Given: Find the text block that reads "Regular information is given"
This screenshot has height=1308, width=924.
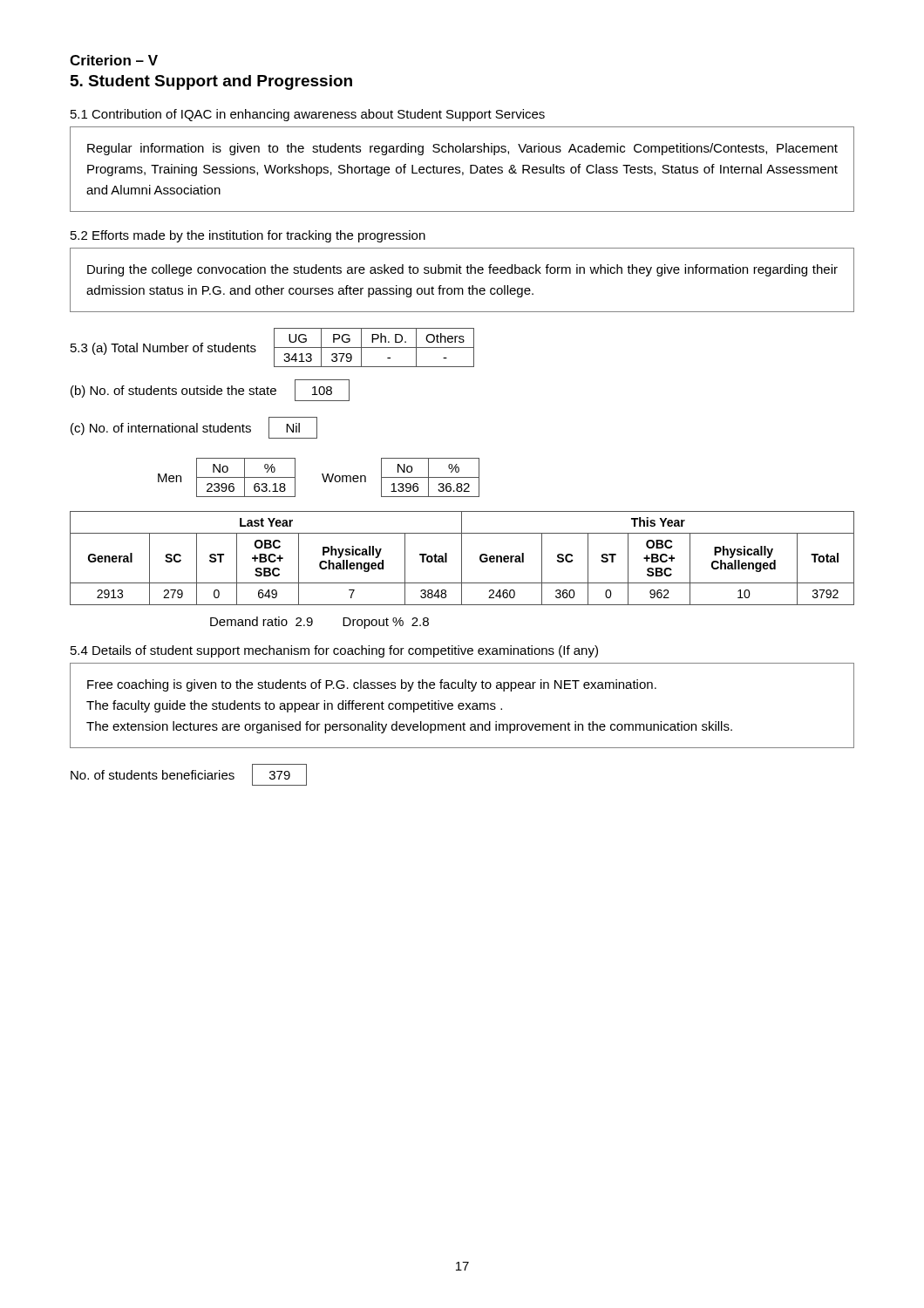Looking at the screenshot, I should (462, 169).
